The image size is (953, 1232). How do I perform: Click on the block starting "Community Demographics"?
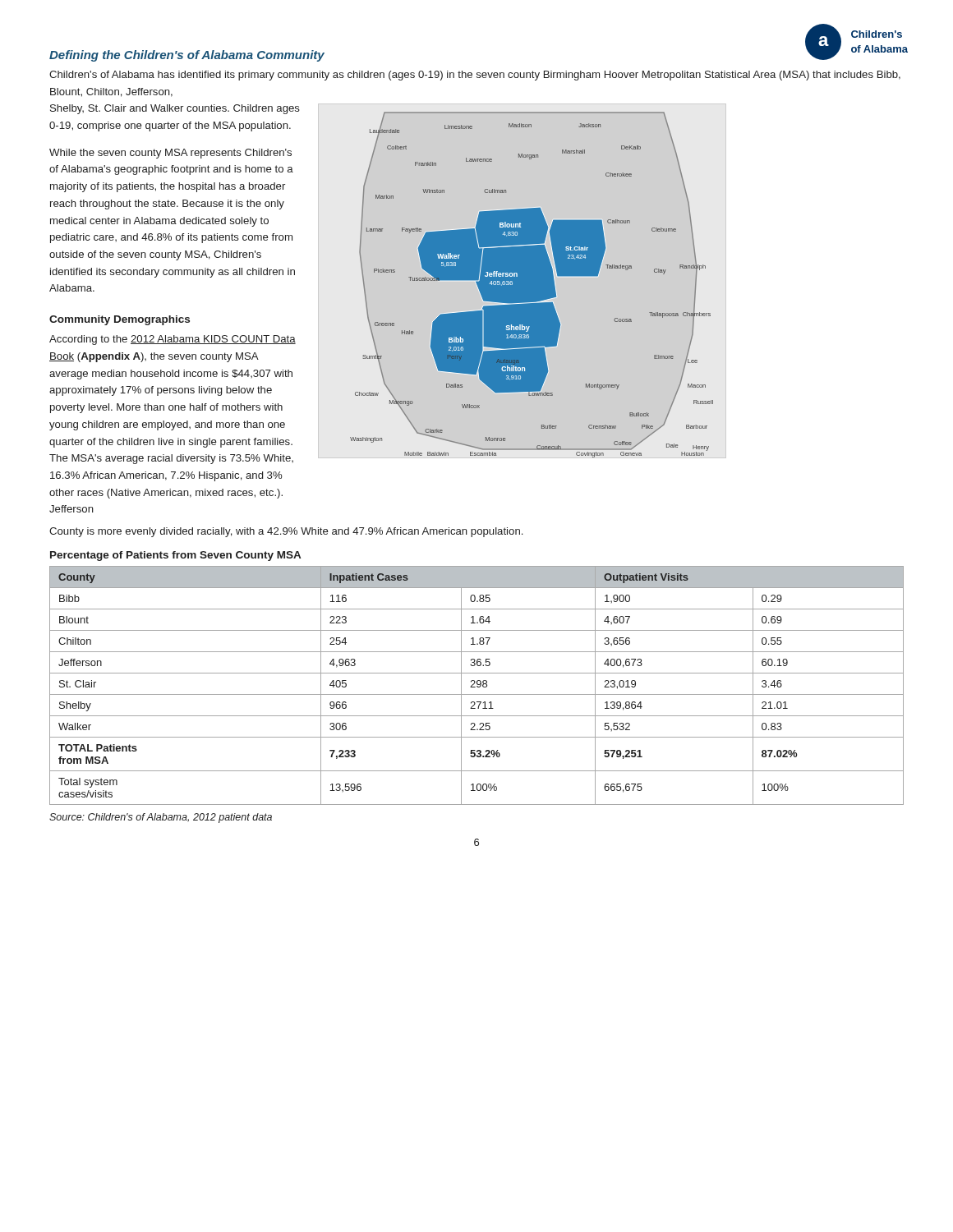(120, 319)
